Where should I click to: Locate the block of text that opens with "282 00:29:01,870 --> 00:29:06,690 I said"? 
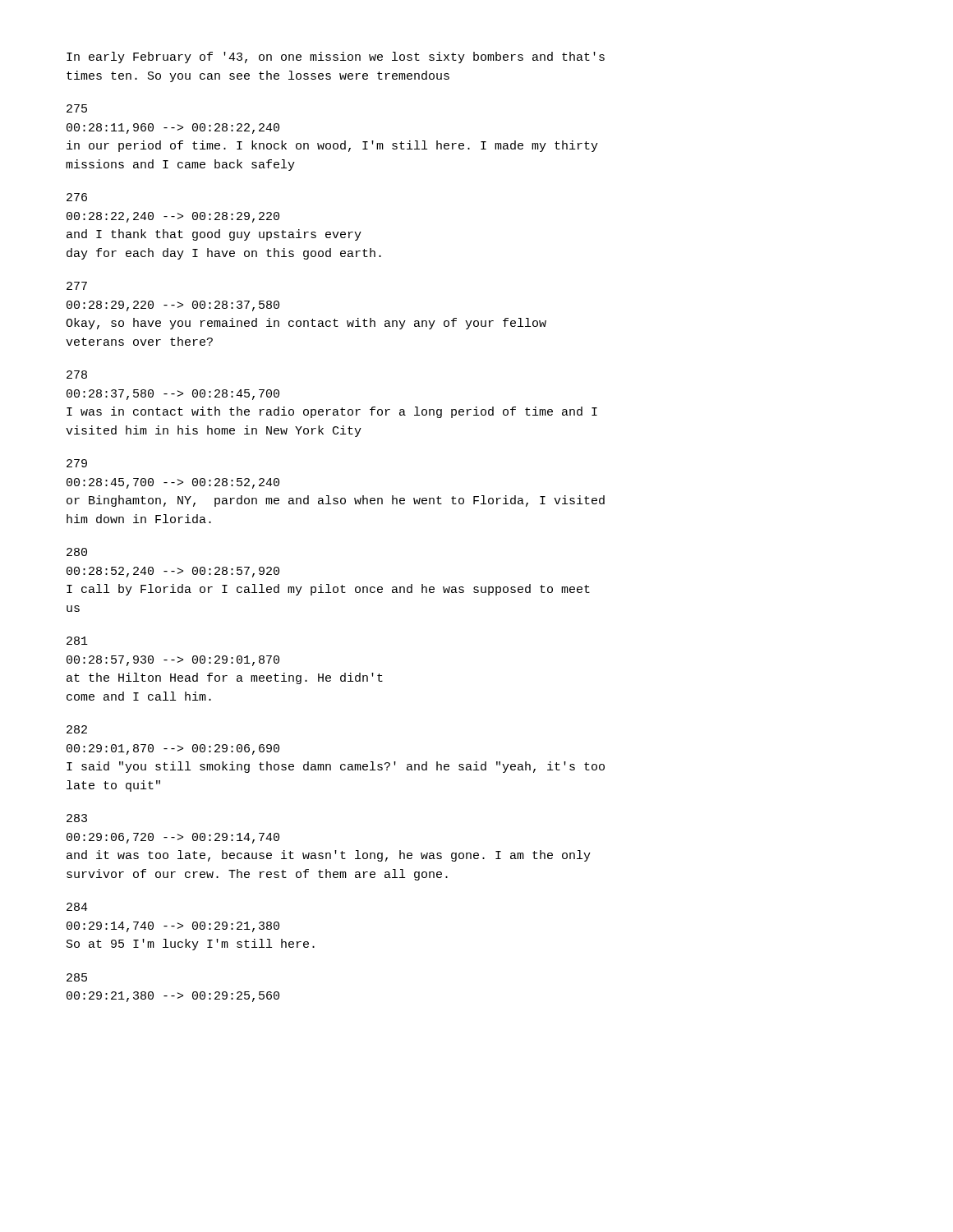pos(336,758)
